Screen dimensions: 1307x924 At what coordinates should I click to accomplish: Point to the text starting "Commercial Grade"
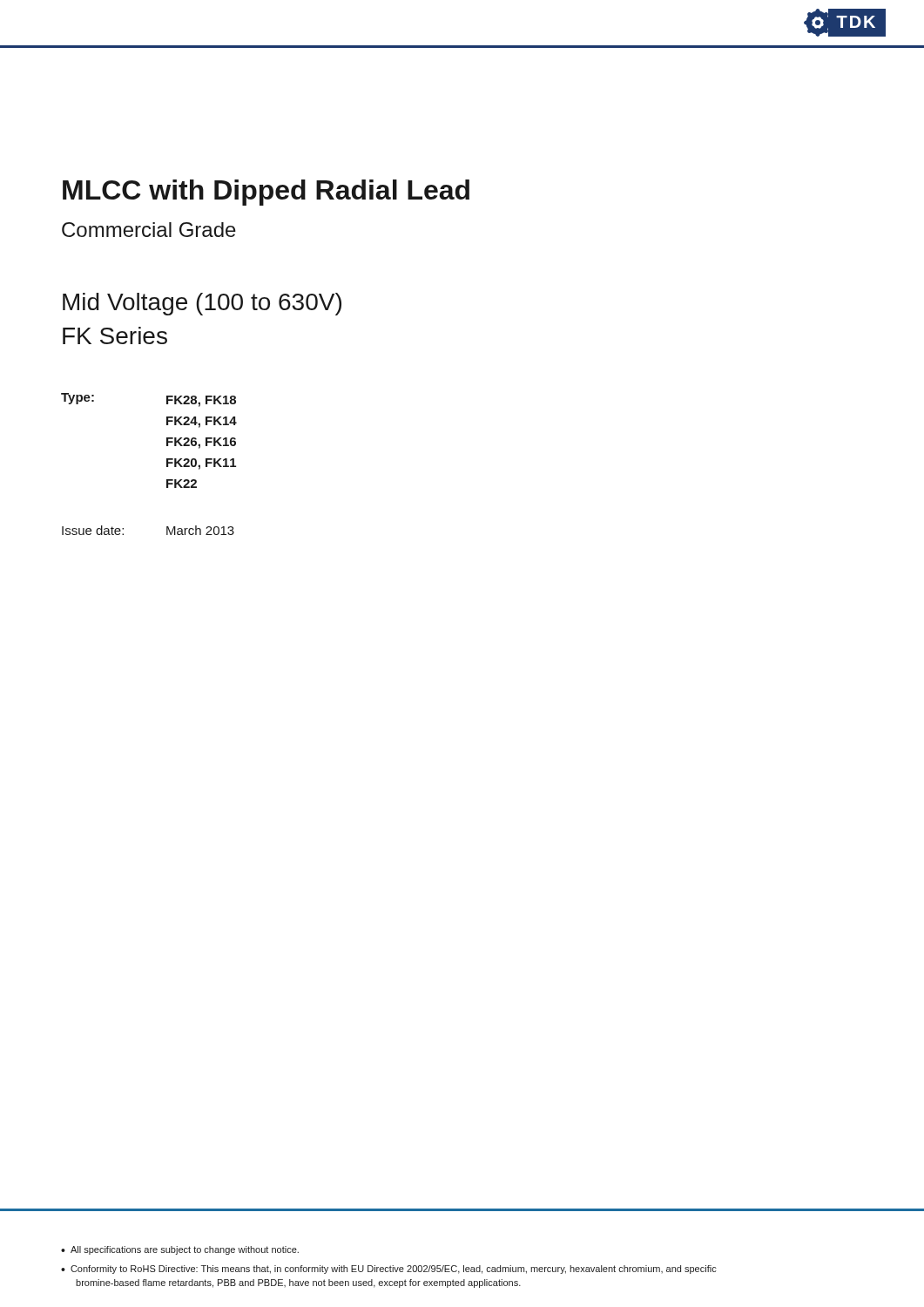[x=149, y=230]
